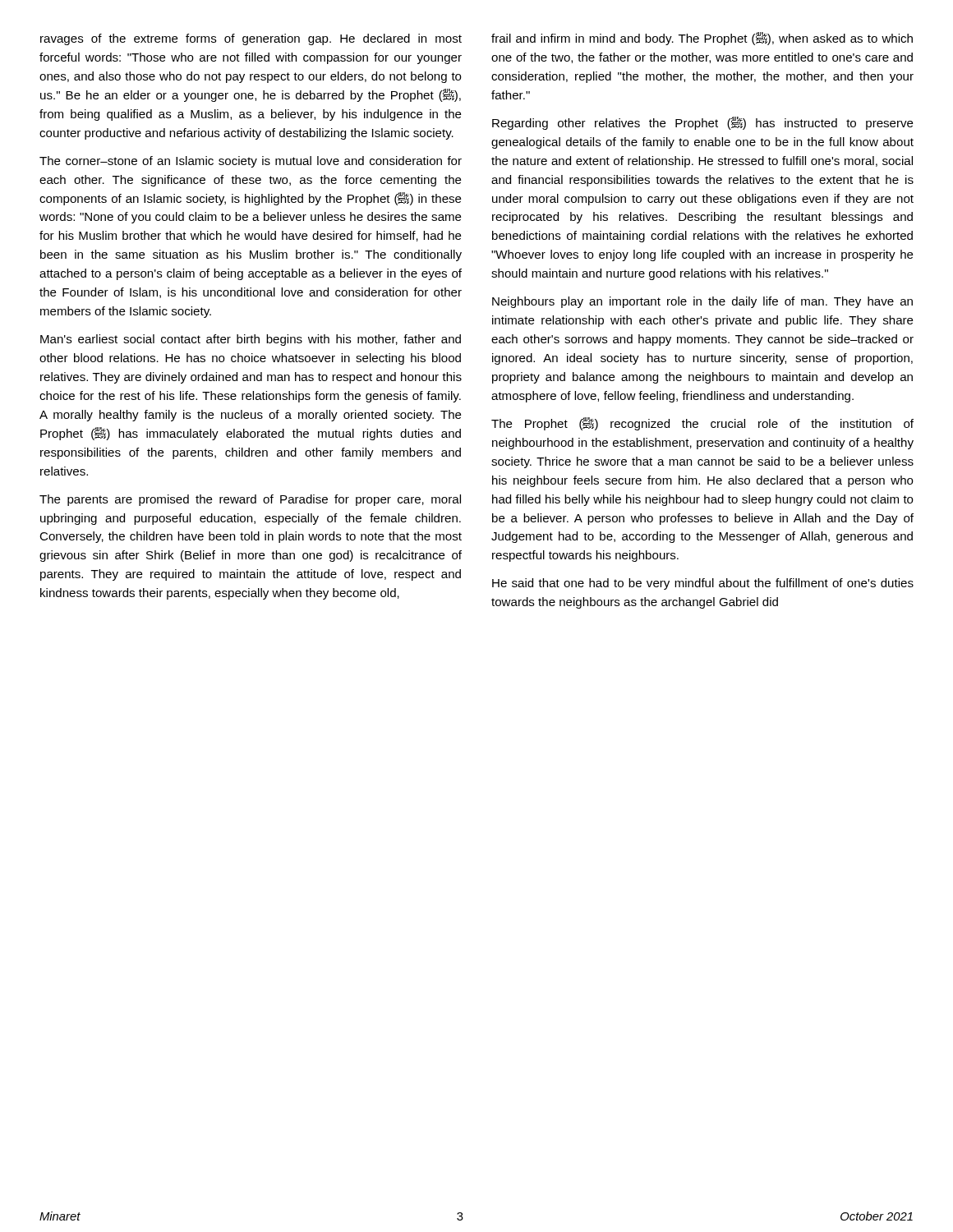Select the element starting "Regarding other relatives the"
The width and height of the screenshot is (953, 1232).
(x=702, y=199)
